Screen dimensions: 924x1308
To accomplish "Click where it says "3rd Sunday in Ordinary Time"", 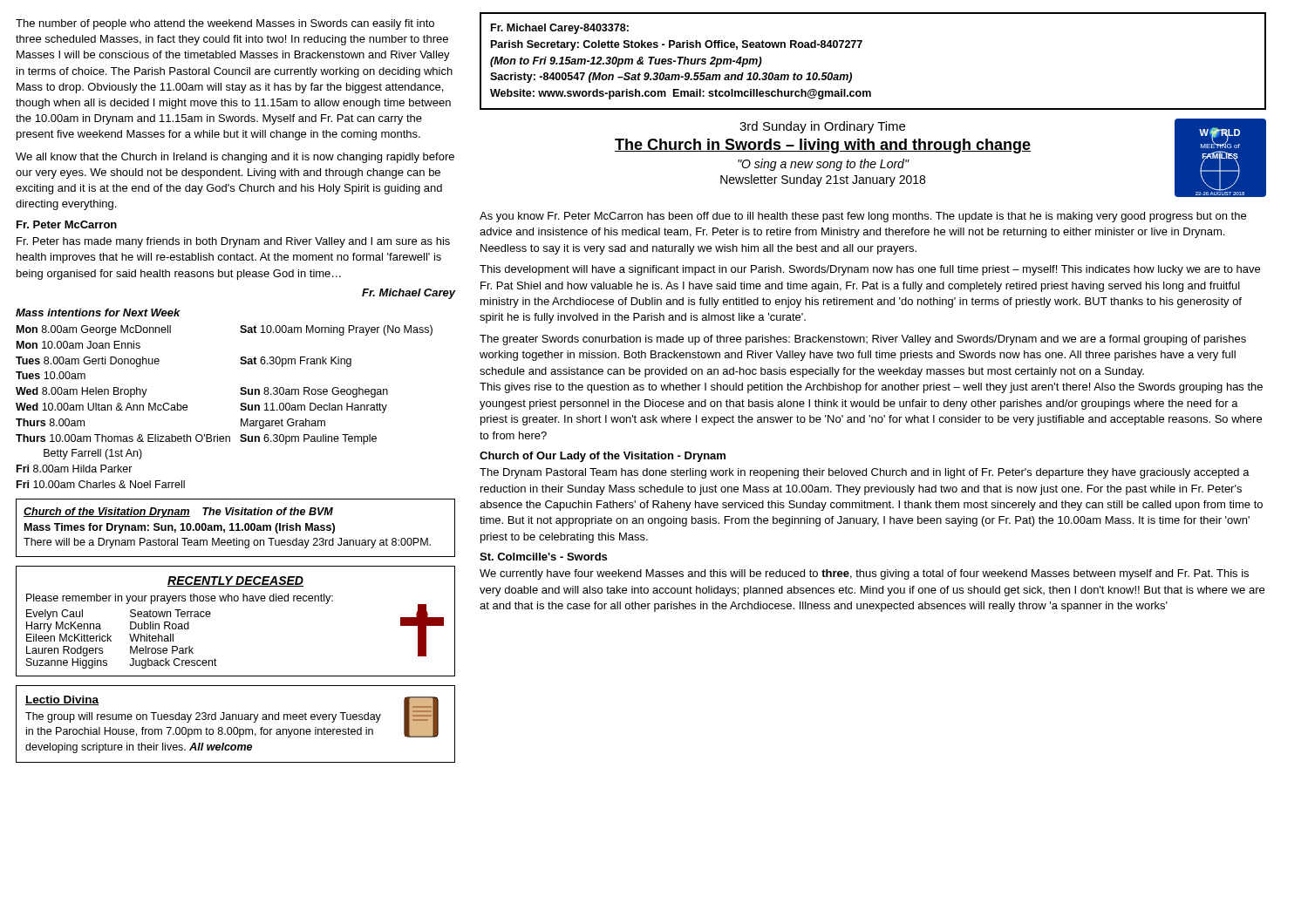I will 823,126.
